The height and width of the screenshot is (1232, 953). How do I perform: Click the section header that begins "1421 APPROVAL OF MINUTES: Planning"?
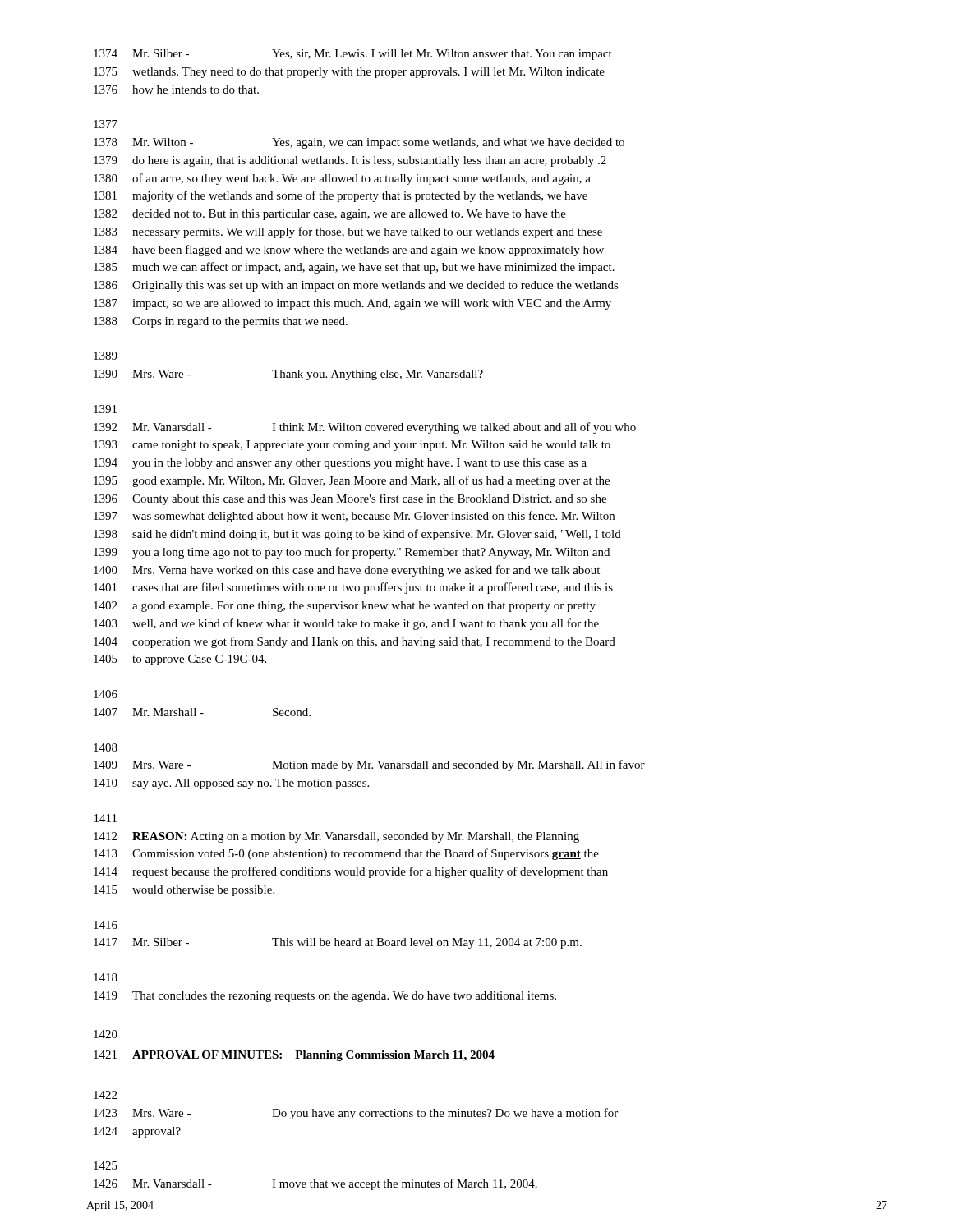(487, 1056)
